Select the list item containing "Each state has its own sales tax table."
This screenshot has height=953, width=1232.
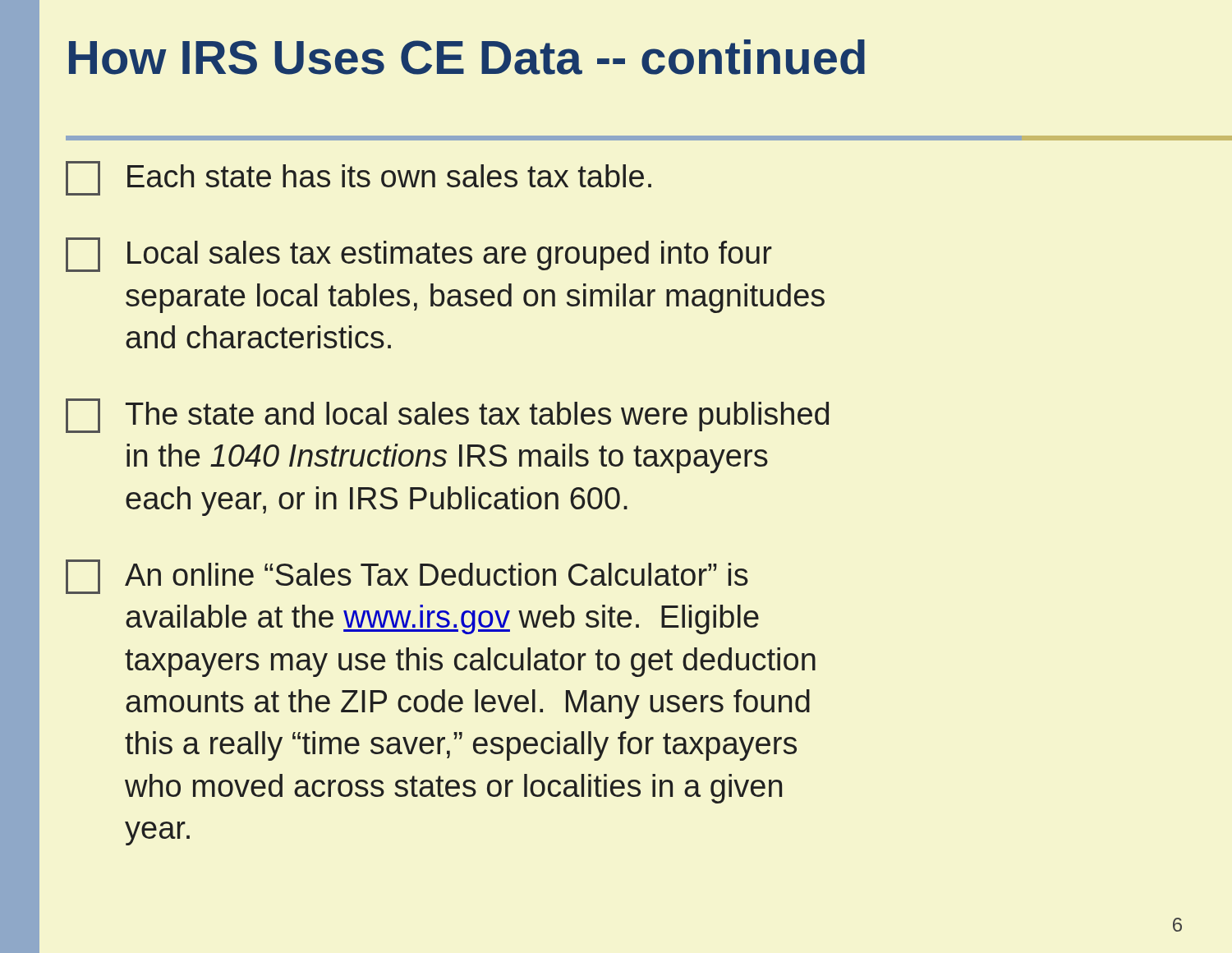click(x=360, y=177)
